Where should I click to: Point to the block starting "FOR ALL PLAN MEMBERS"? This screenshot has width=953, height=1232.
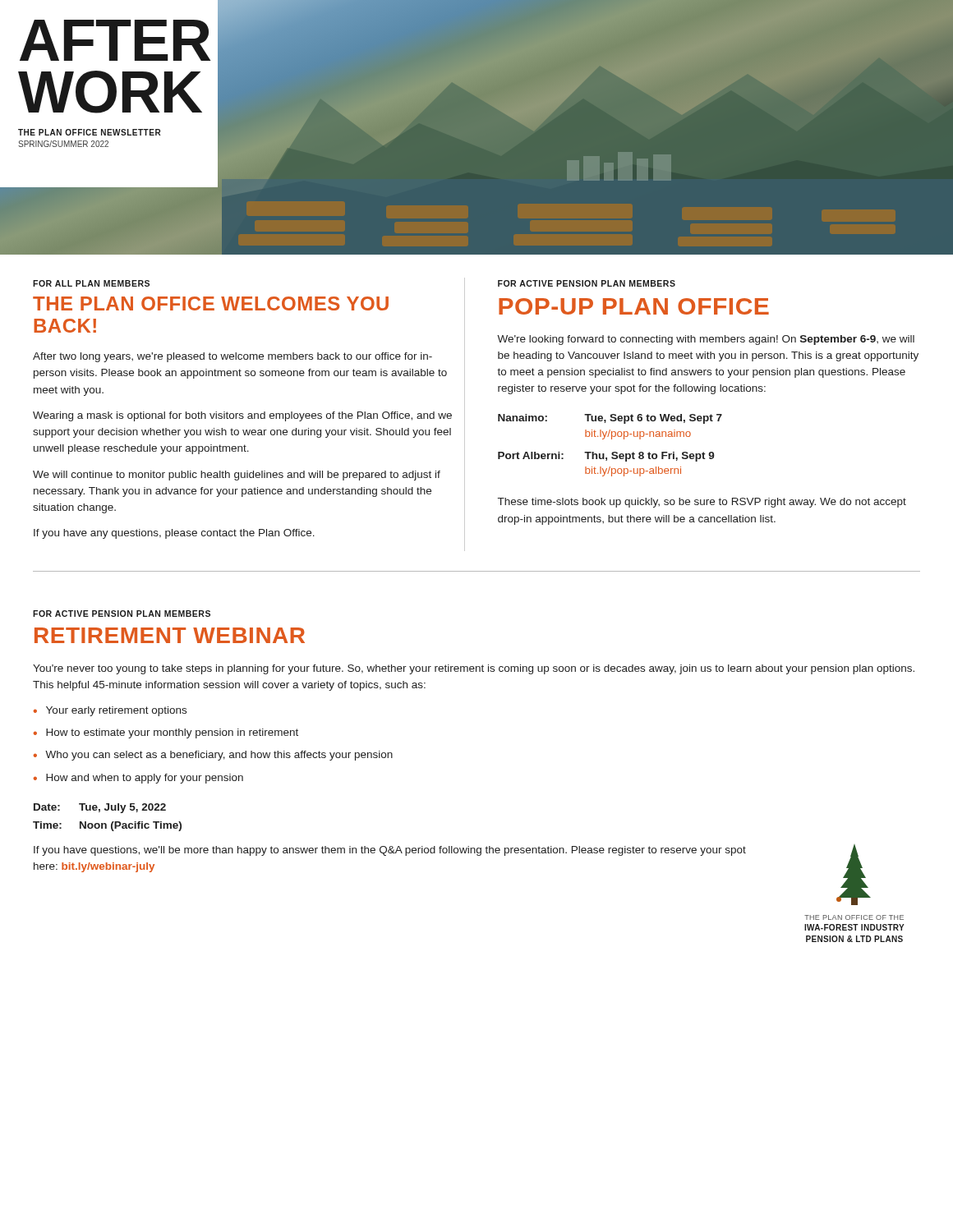click(x=92, y=283)
